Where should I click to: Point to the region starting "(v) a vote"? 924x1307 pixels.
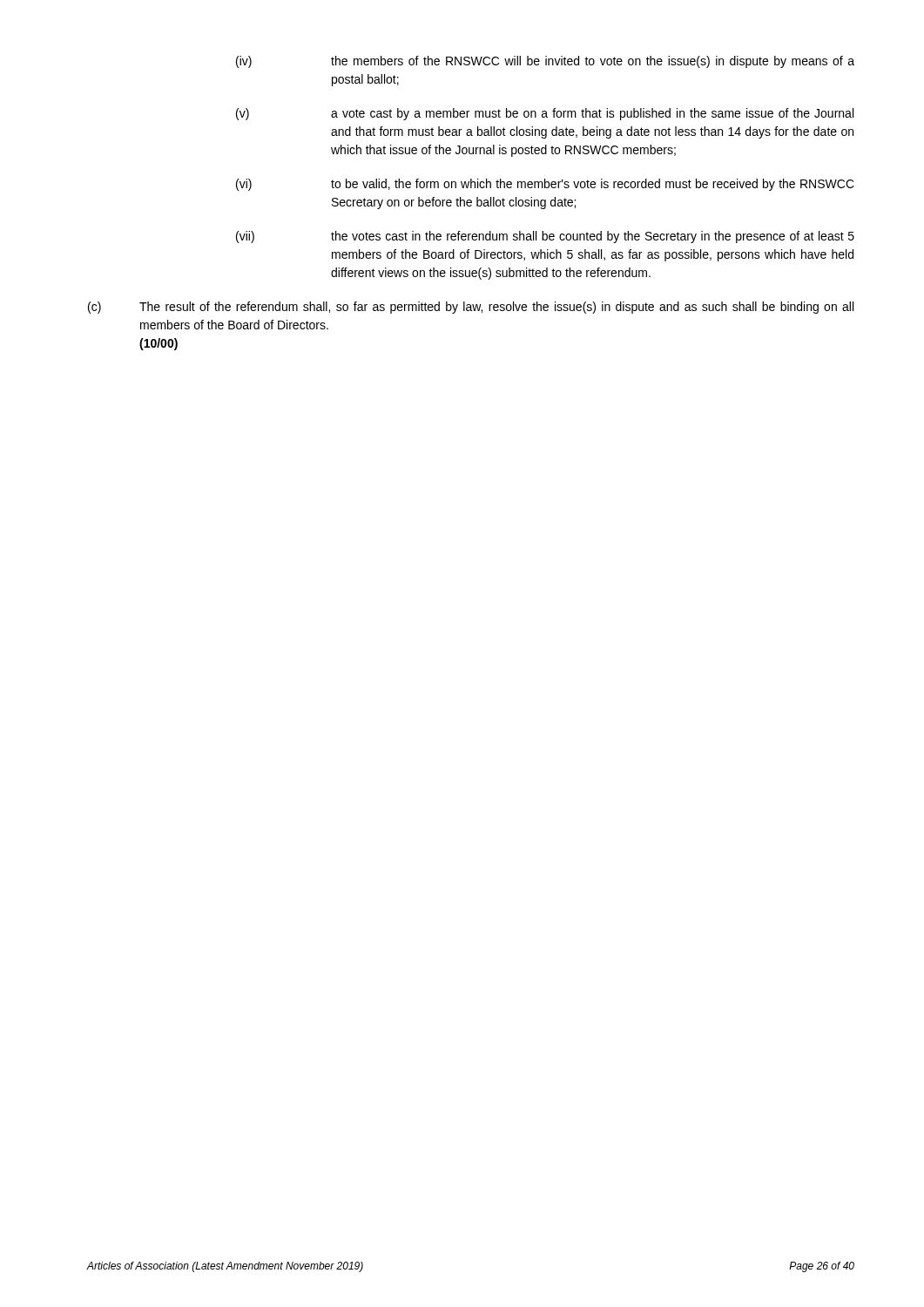coord(471,132)
